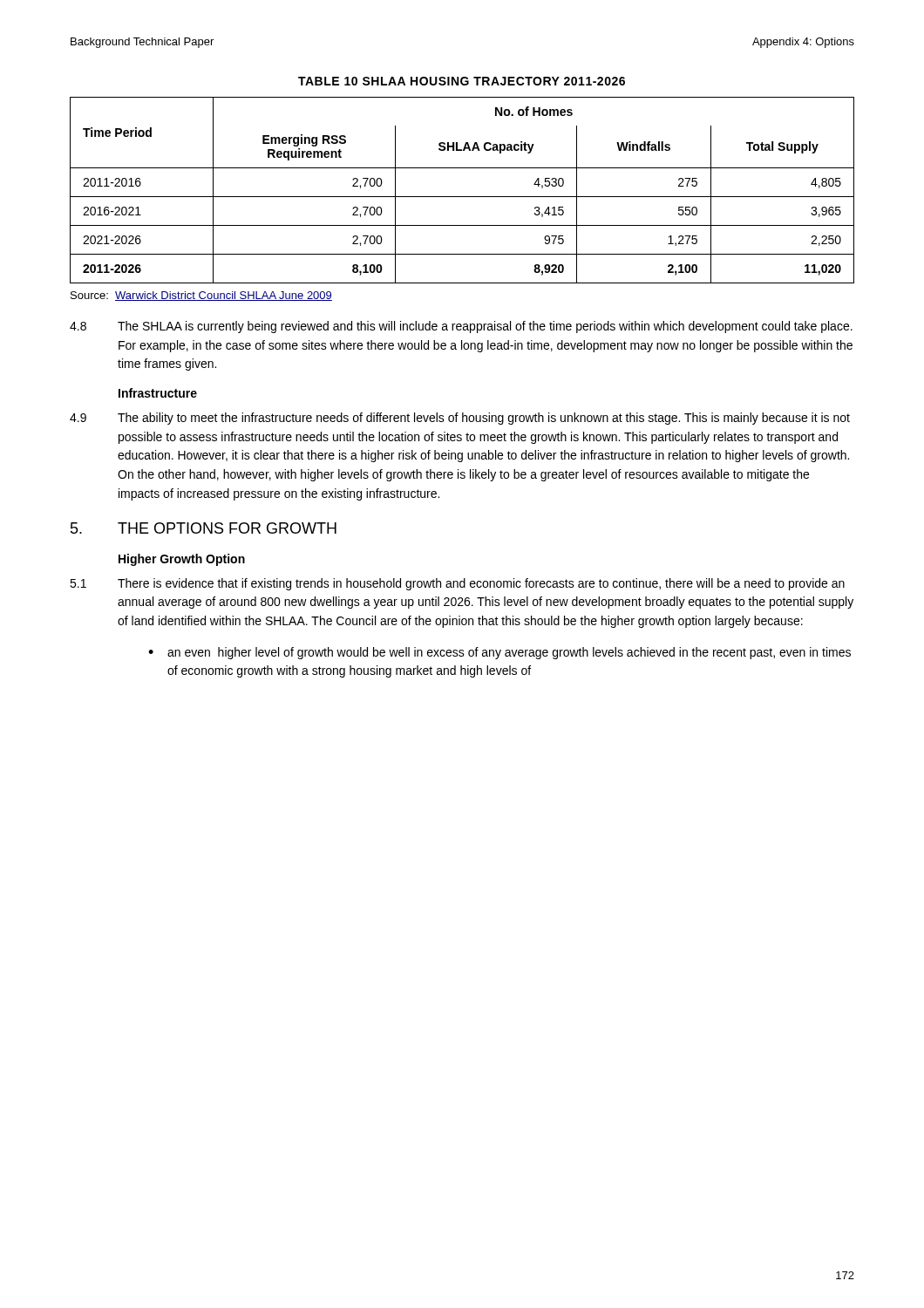Click on the section header containing "5. THE OPTIONS FOR GROWTH"
Screen dimensions: 1308x924
(204, 528)
